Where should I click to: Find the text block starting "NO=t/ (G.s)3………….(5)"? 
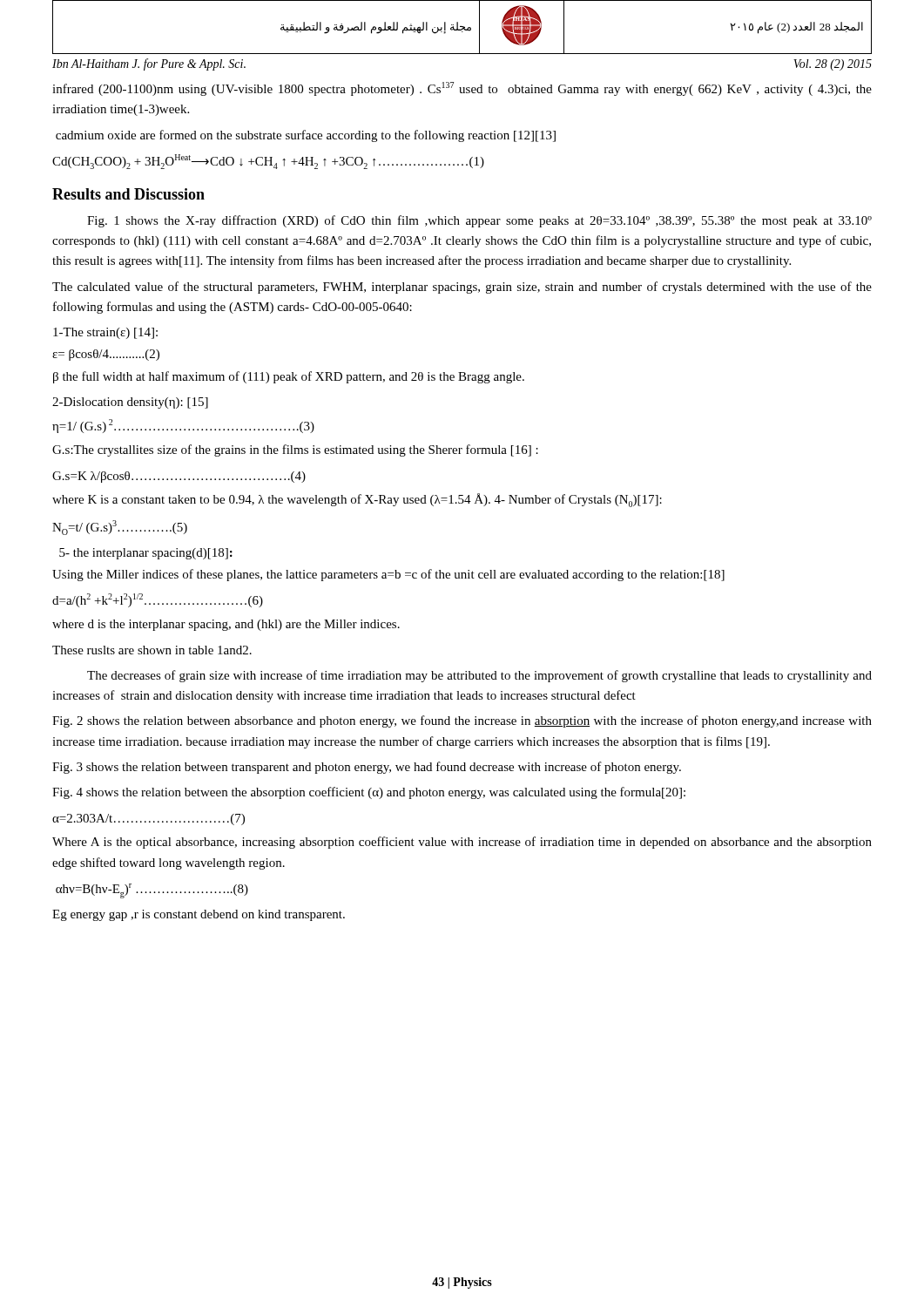click(x=120, y=527)
